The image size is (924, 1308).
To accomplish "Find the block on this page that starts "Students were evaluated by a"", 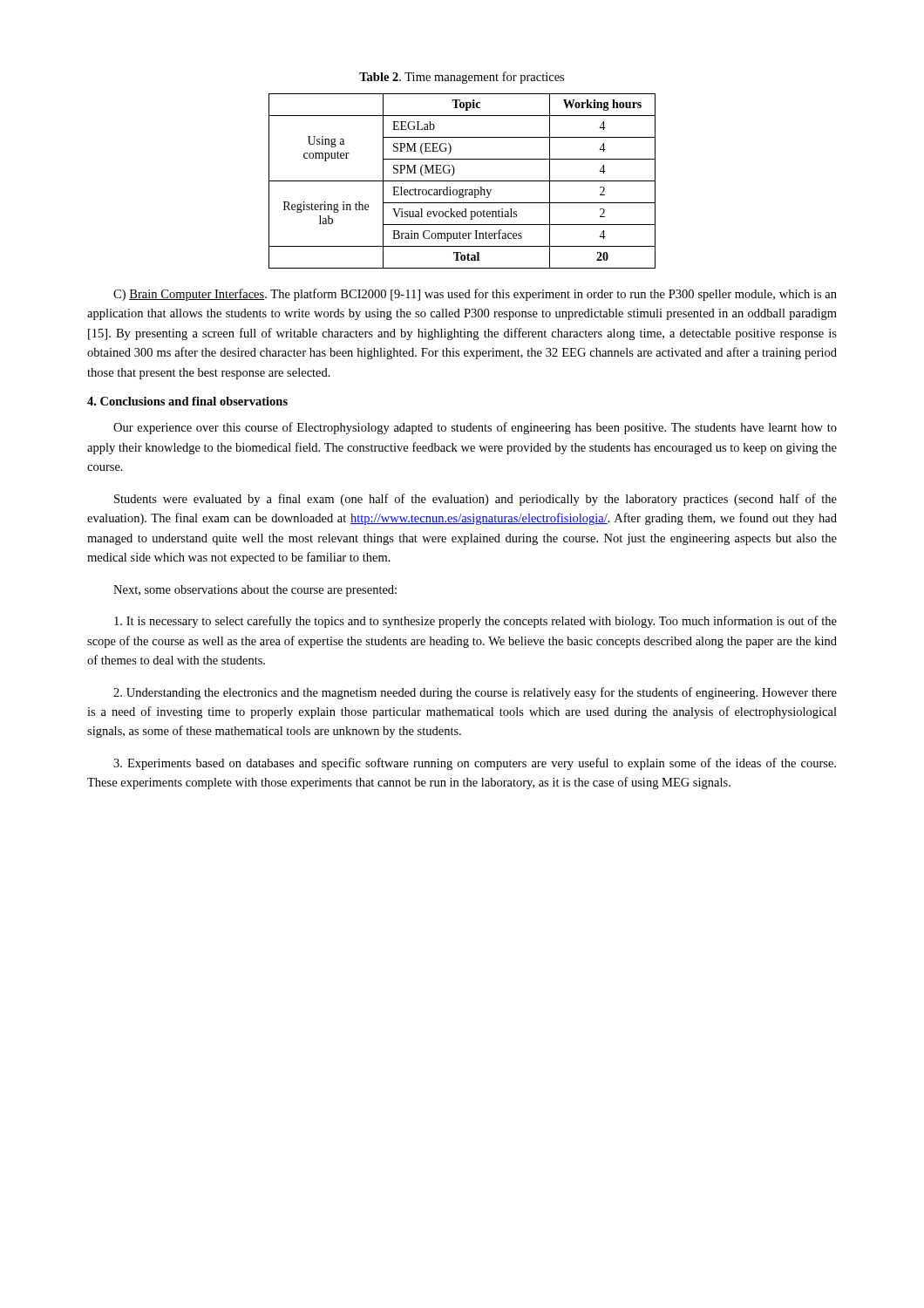I will pos(462,528).
